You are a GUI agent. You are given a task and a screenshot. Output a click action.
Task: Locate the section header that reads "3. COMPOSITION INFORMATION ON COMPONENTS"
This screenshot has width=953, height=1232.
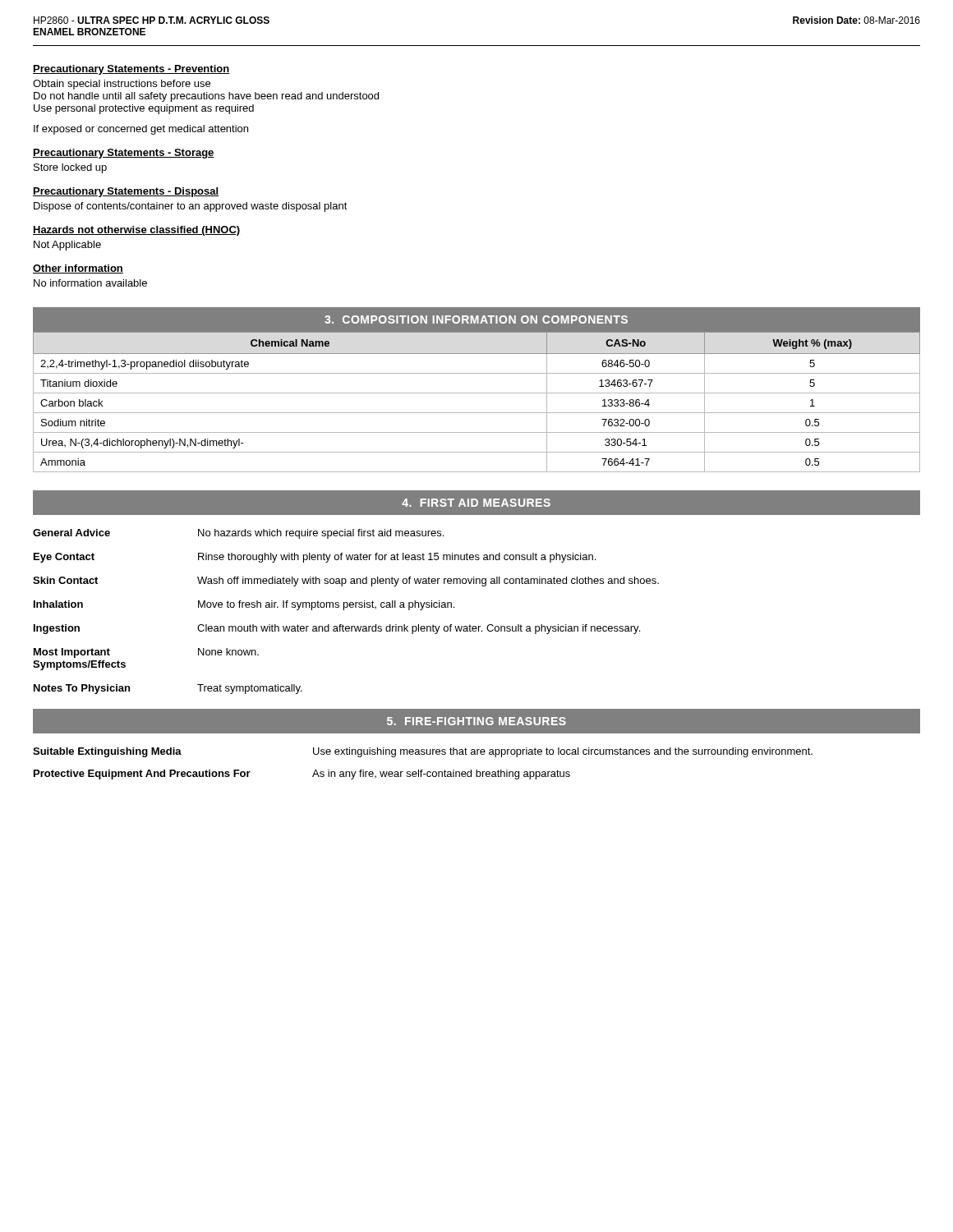click(476, 320)
